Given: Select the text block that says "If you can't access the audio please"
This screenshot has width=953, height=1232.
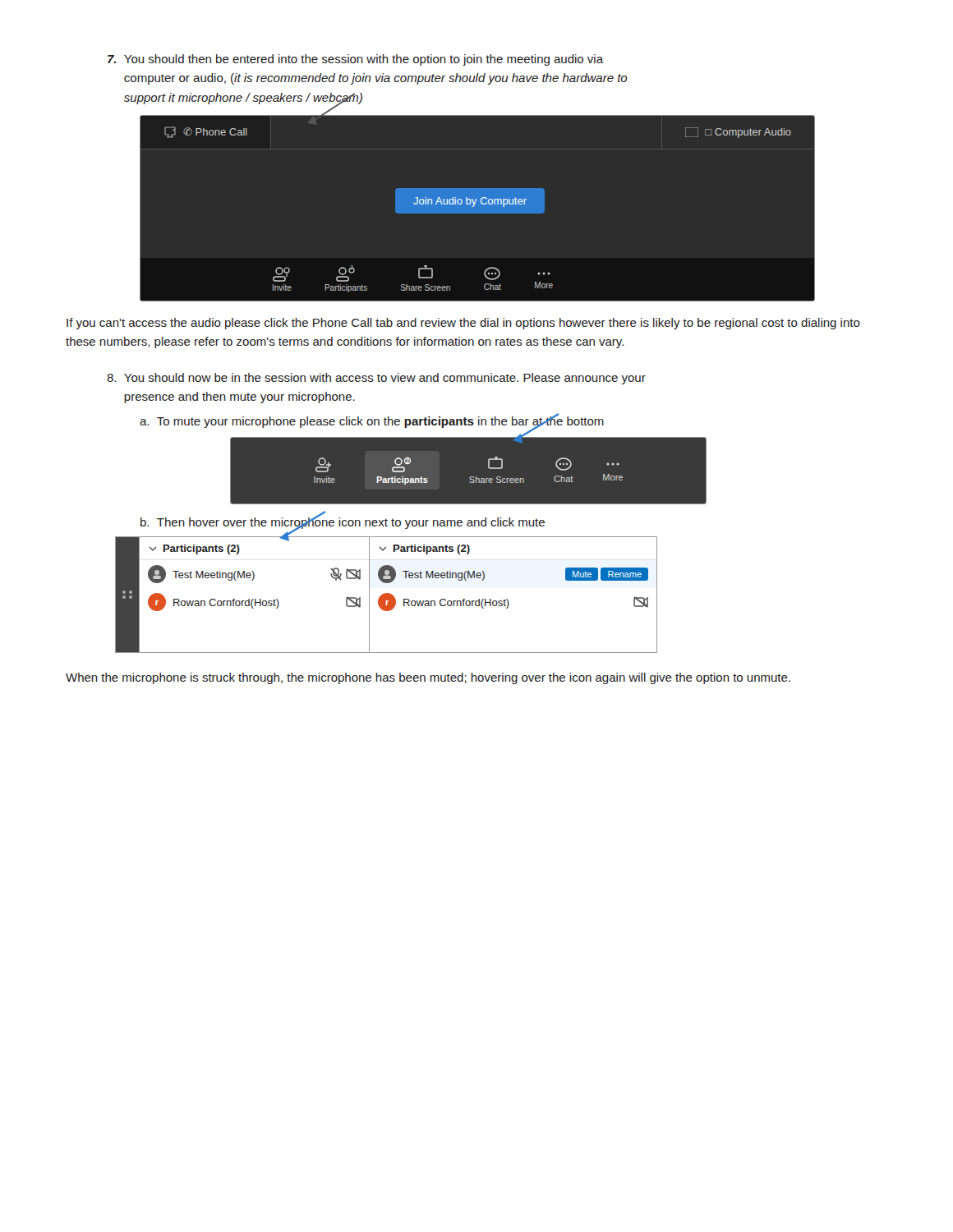Looking at the screenshot, I should pyautogui.click(x=463, y=332).
